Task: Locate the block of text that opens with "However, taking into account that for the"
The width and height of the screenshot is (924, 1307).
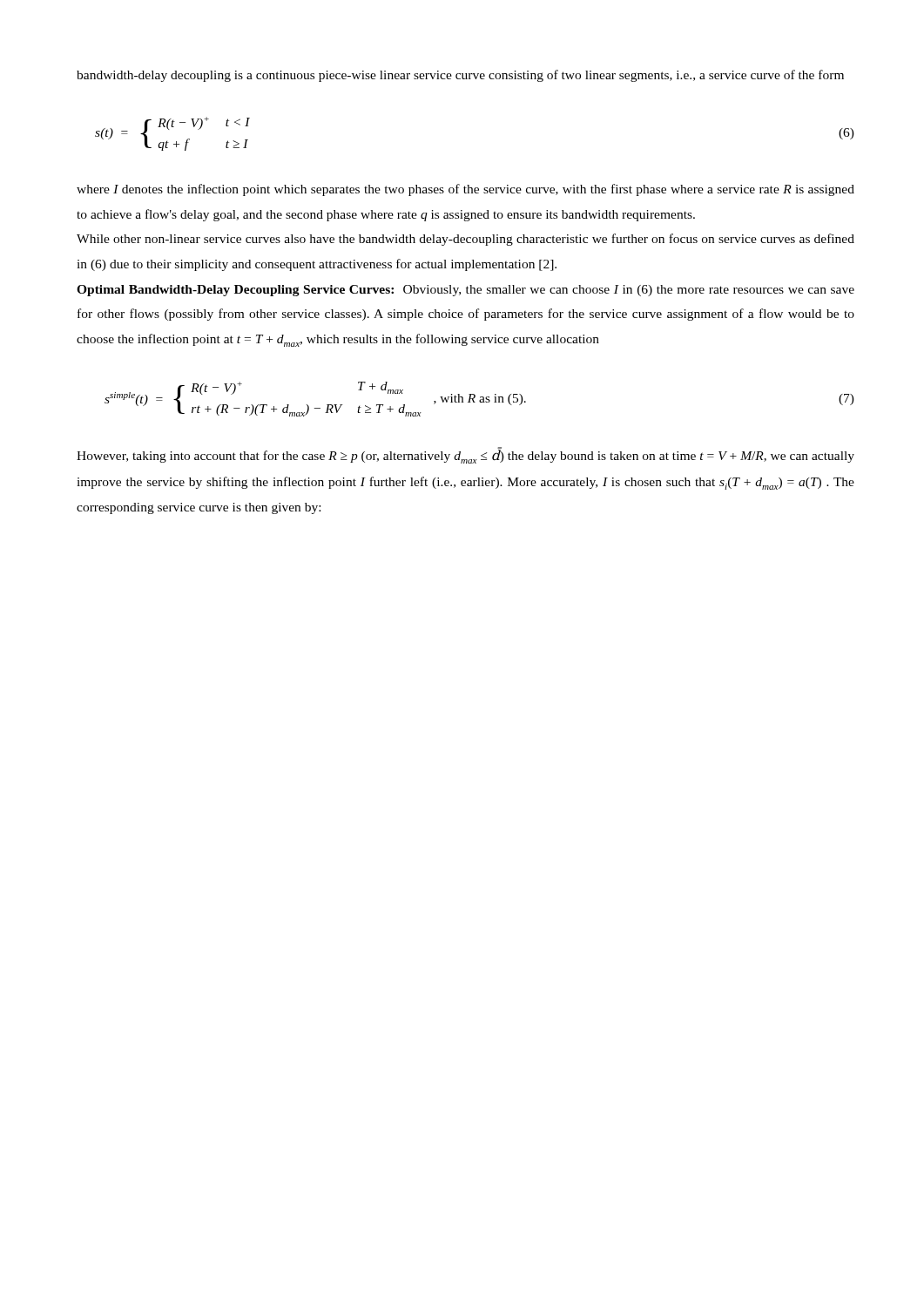Action: 465,481
